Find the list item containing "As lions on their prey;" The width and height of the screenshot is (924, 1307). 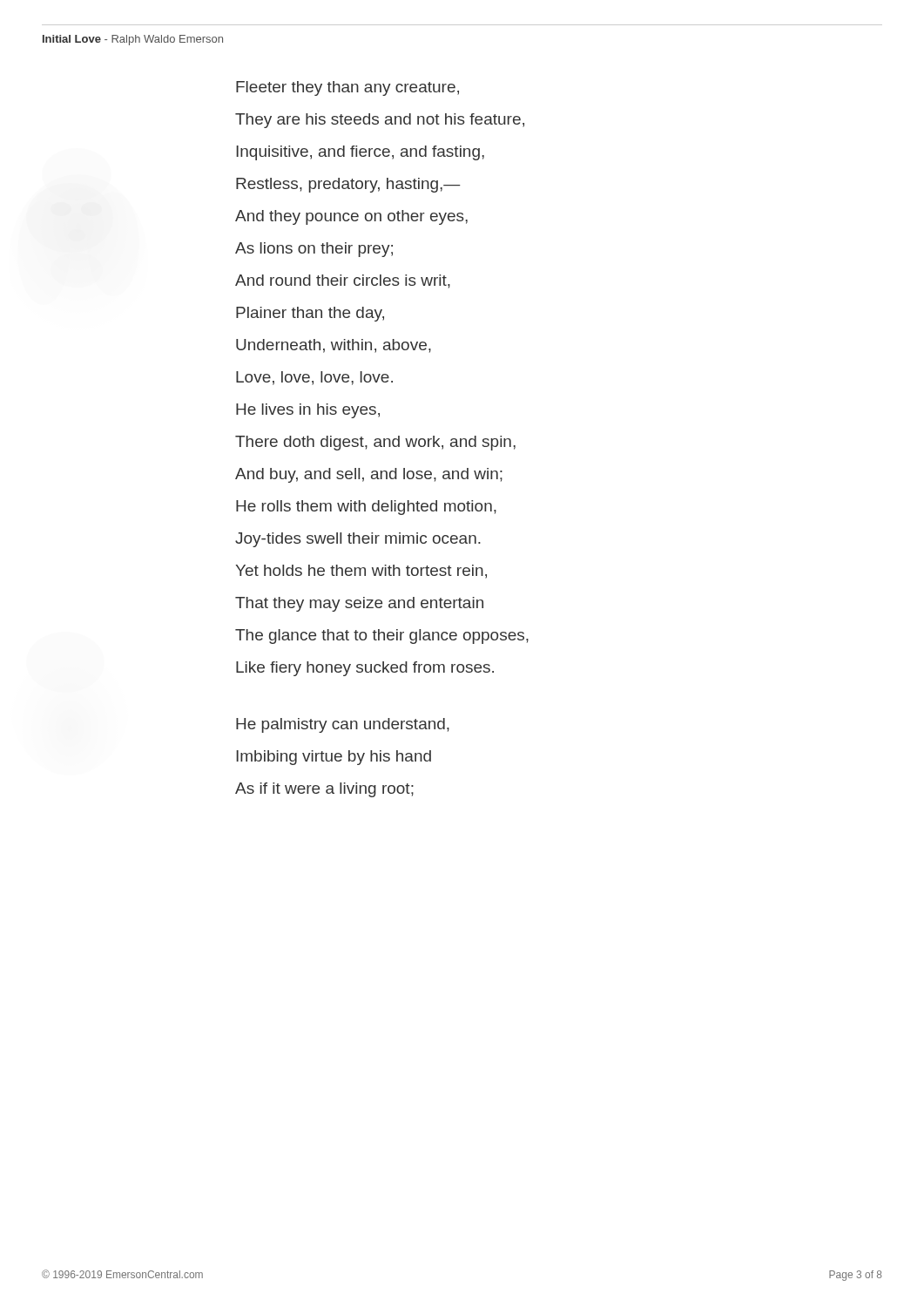[x=315, y=248]
